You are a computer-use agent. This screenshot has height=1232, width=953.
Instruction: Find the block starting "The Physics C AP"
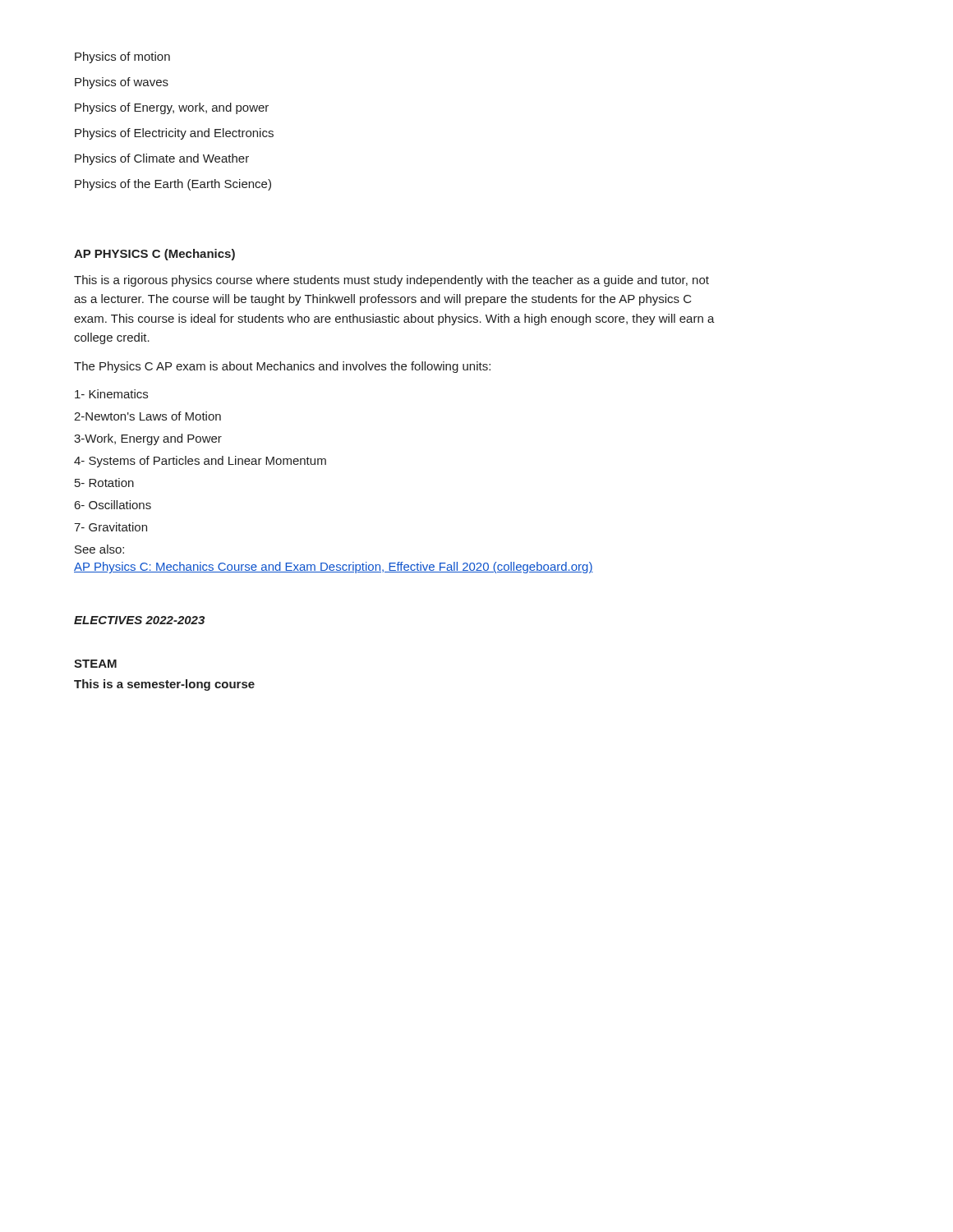(283, 366)
